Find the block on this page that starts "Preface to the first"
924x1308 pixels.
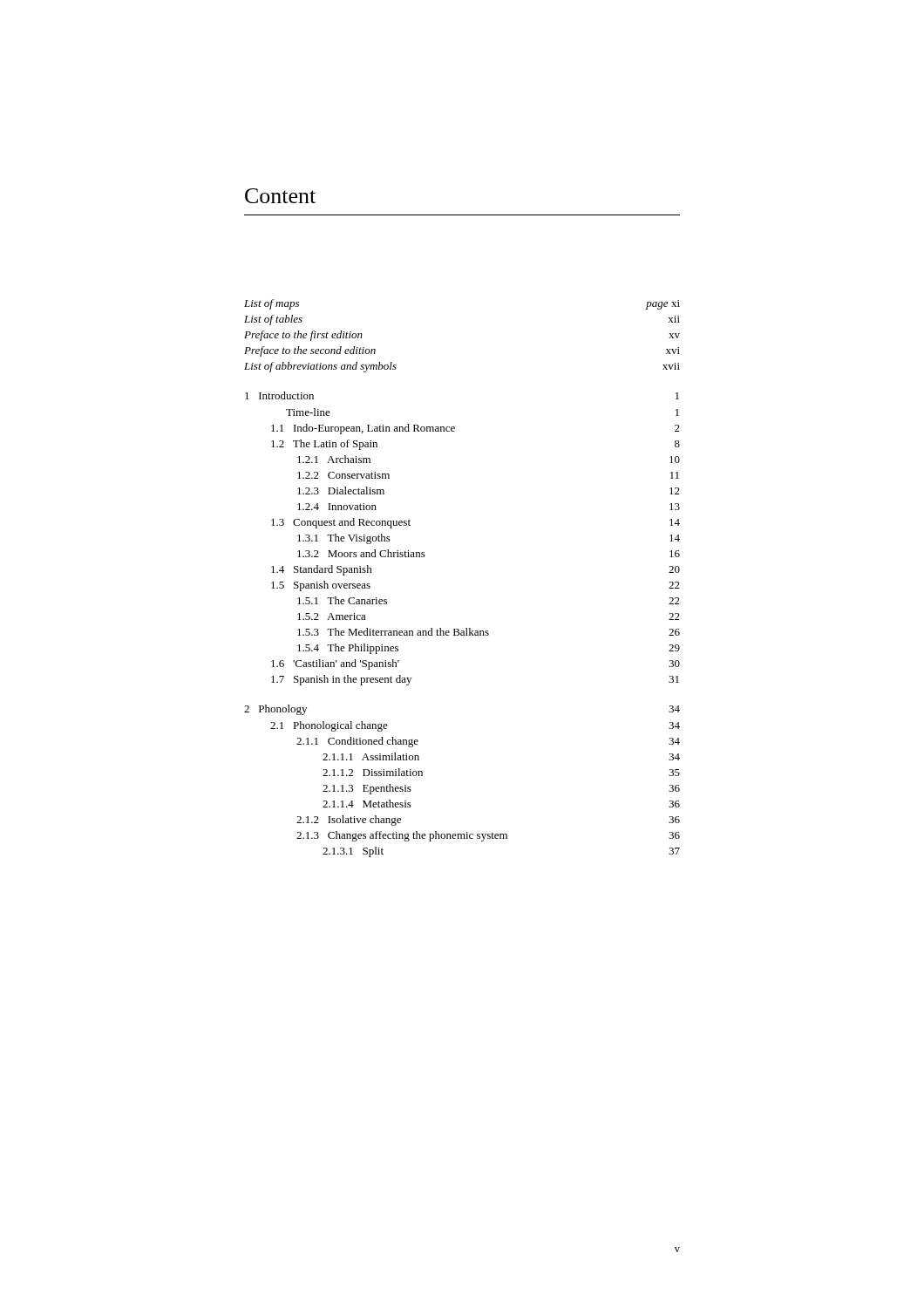305,336
